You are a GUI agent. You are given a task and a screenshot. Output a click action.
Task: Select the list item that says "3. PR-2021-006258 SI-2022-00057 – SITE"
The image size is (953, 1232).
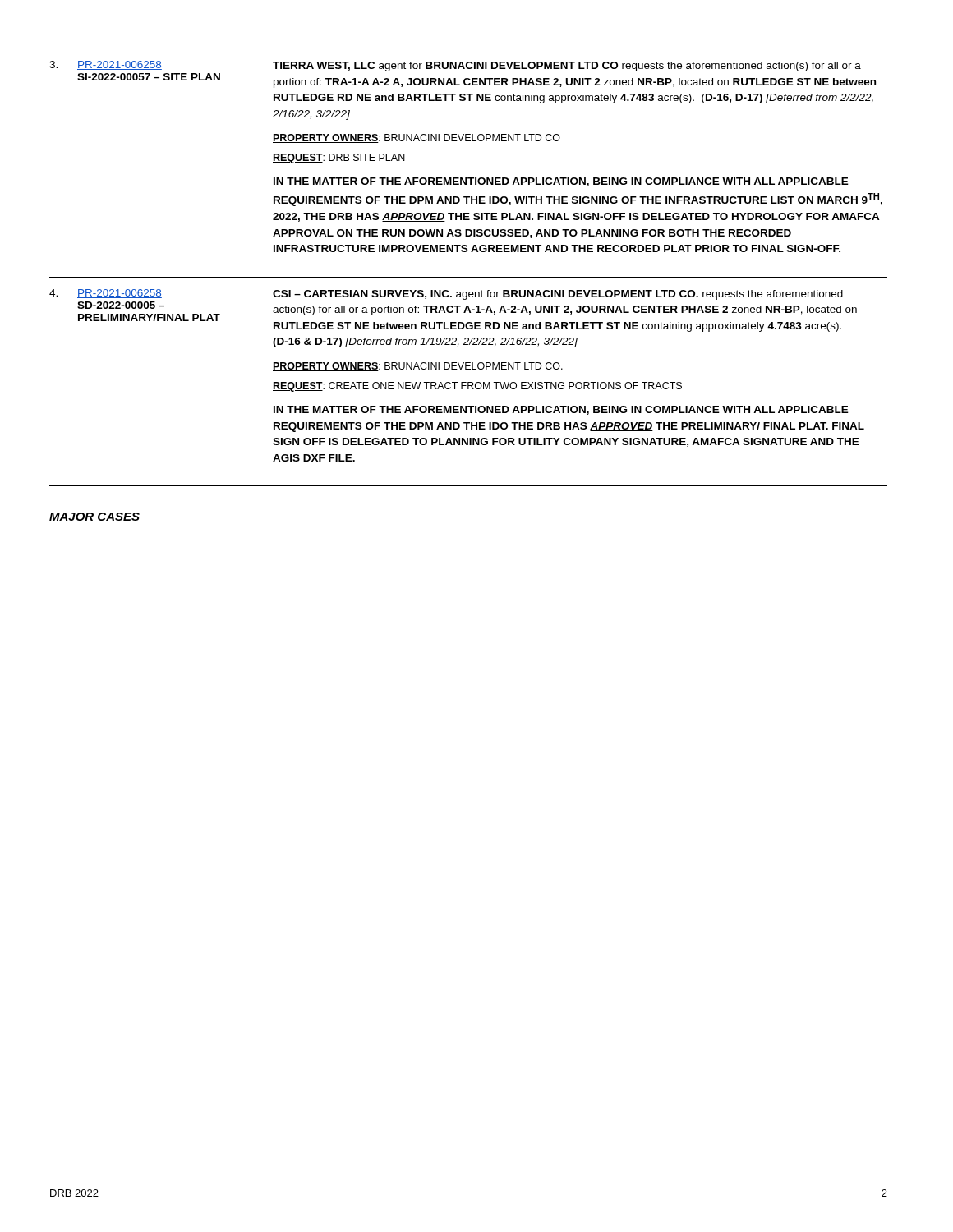(x=455, y=66)
